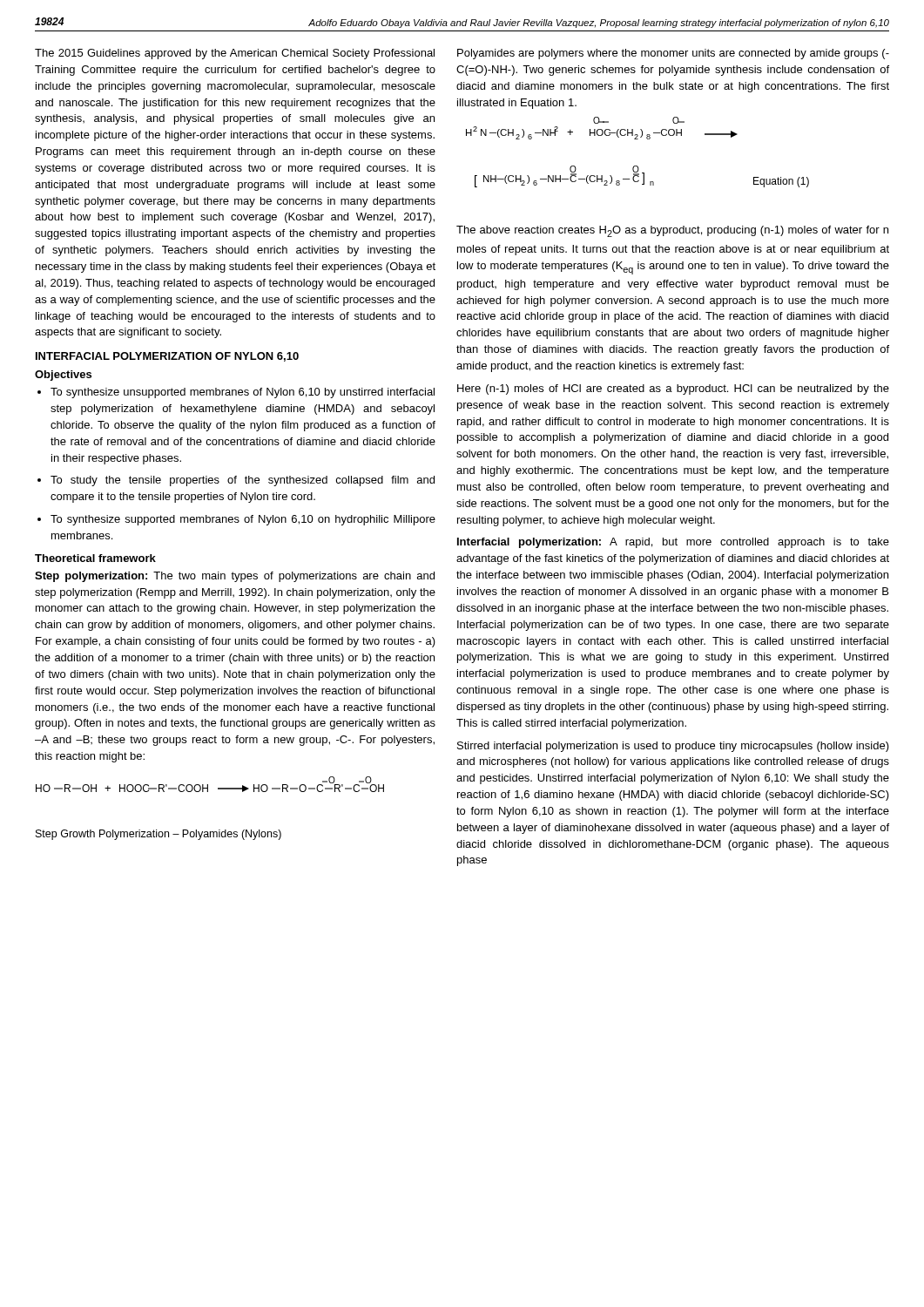Click on the list item with the text "To synthesize unsupported"
The image size is (924, 1307).
click(243, 425)
